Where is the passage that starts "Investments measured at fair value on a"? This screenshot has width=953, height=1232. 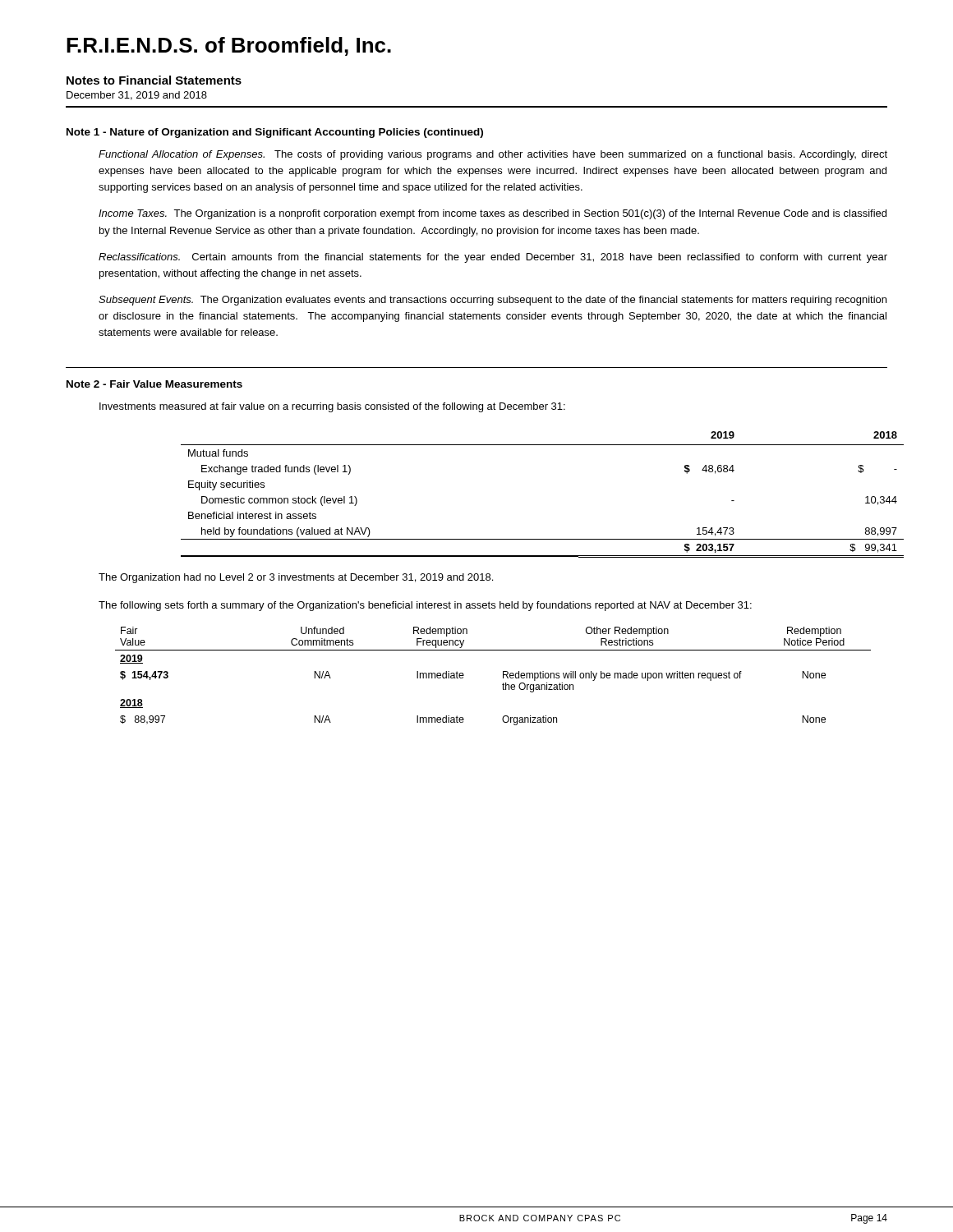(x=332, y=406)
